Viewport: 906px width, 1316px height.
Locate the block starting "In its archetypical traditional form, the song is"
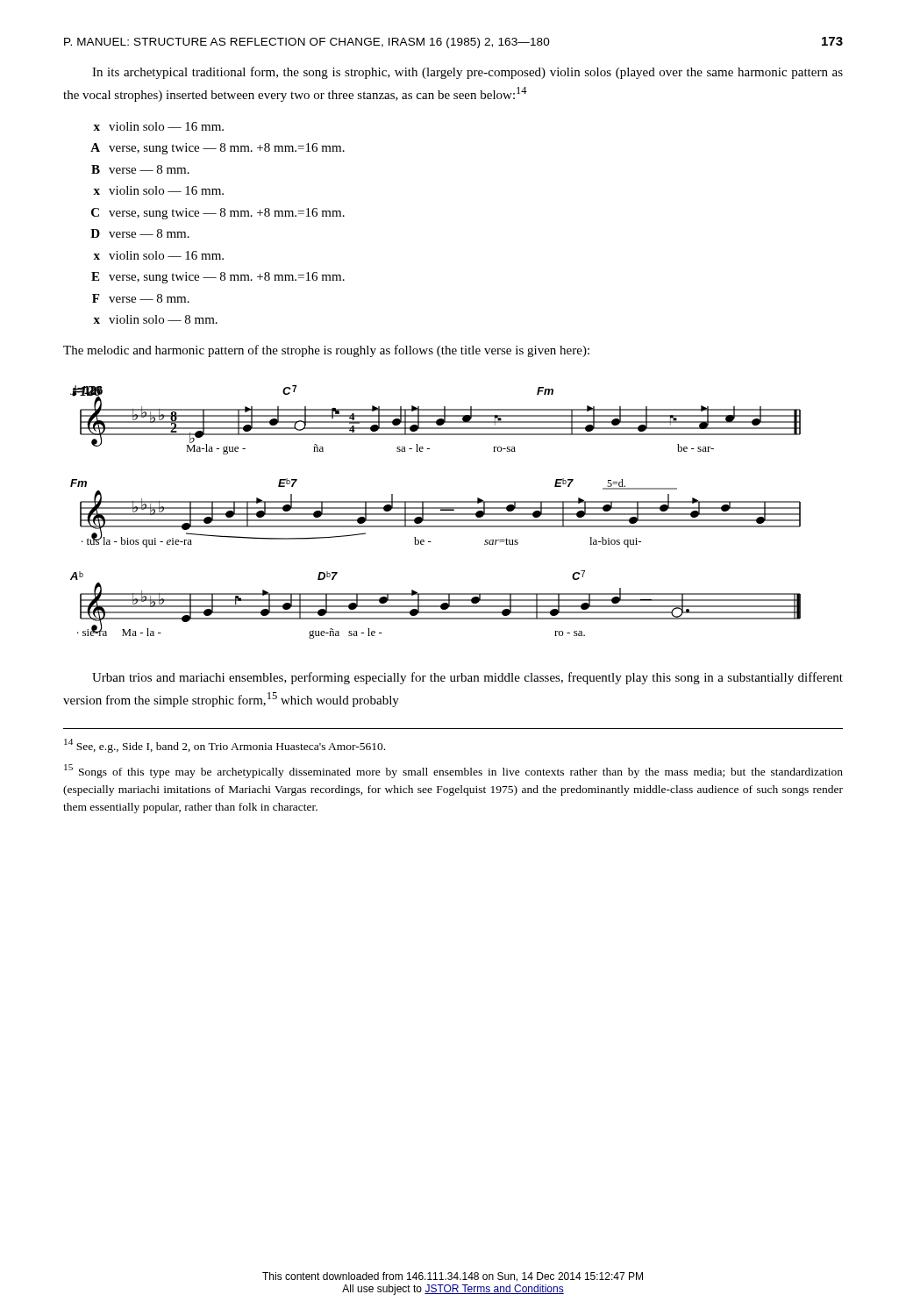pyautogui.click(x=453, y=84)
